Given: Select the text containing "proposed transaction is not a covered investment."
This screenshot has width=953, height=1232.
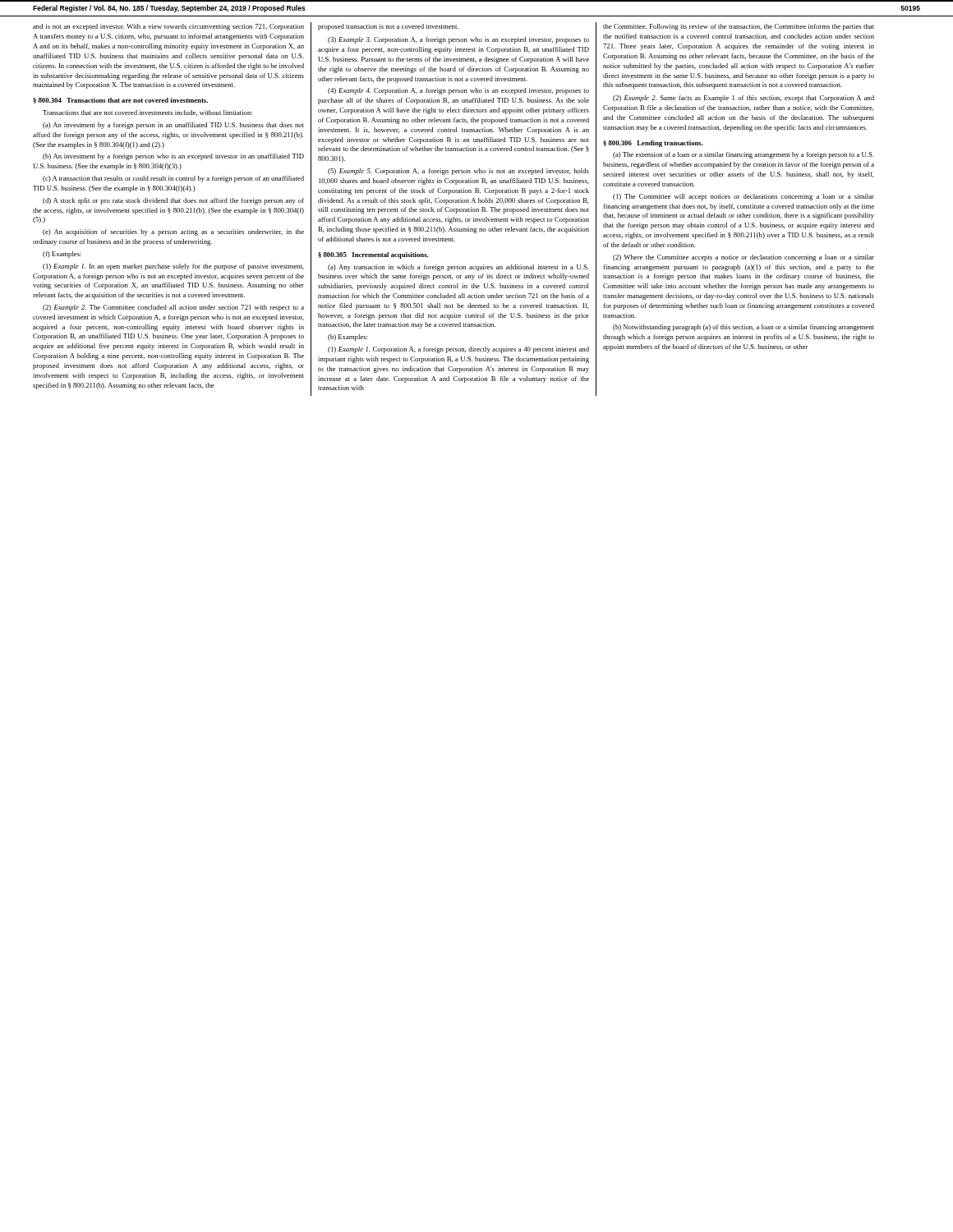Looking at the screenshot, I should [x=453, y=27].
